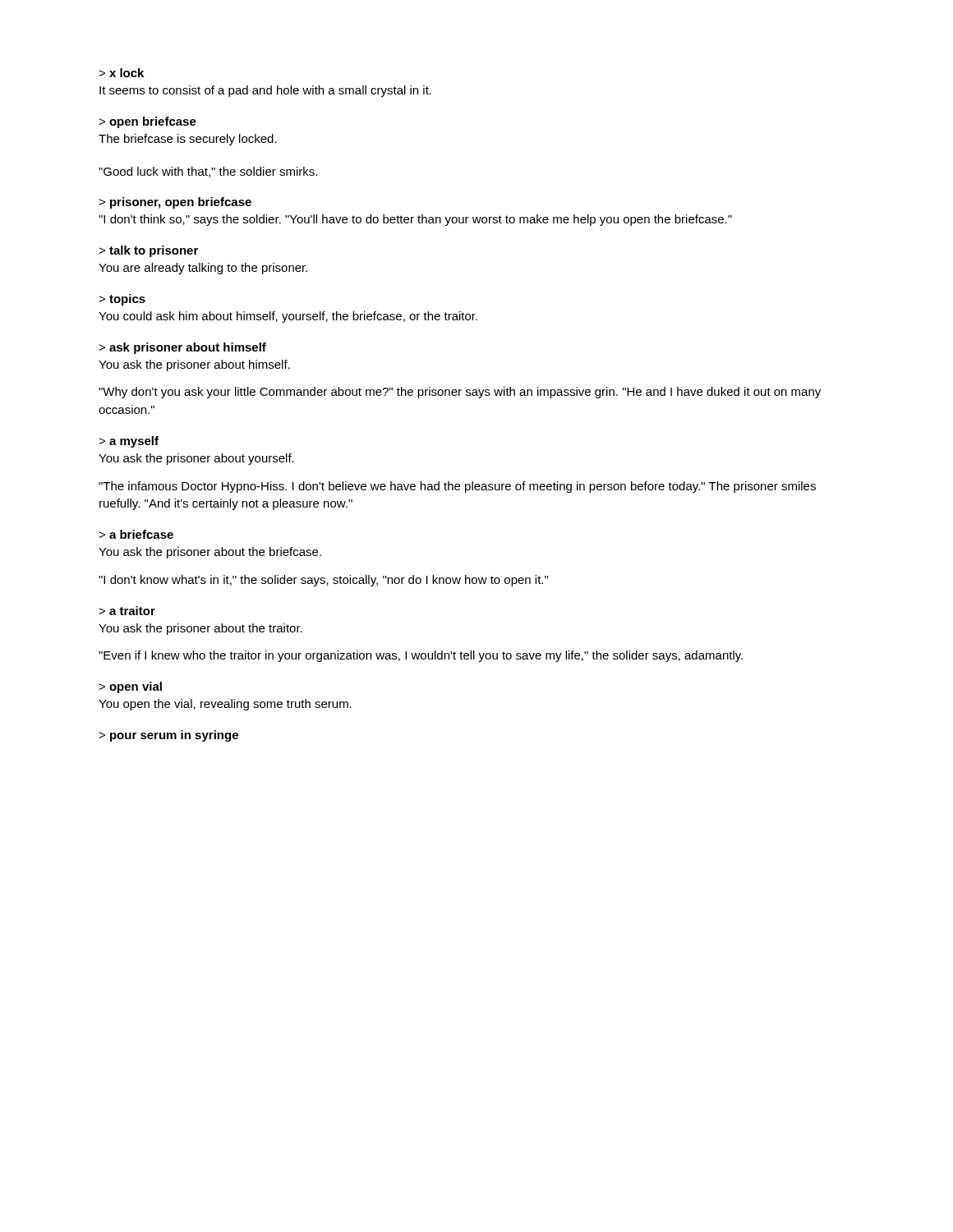Click on the list item that says "> a myself"
Viewport: 953px width, 1232px height.
476,473
